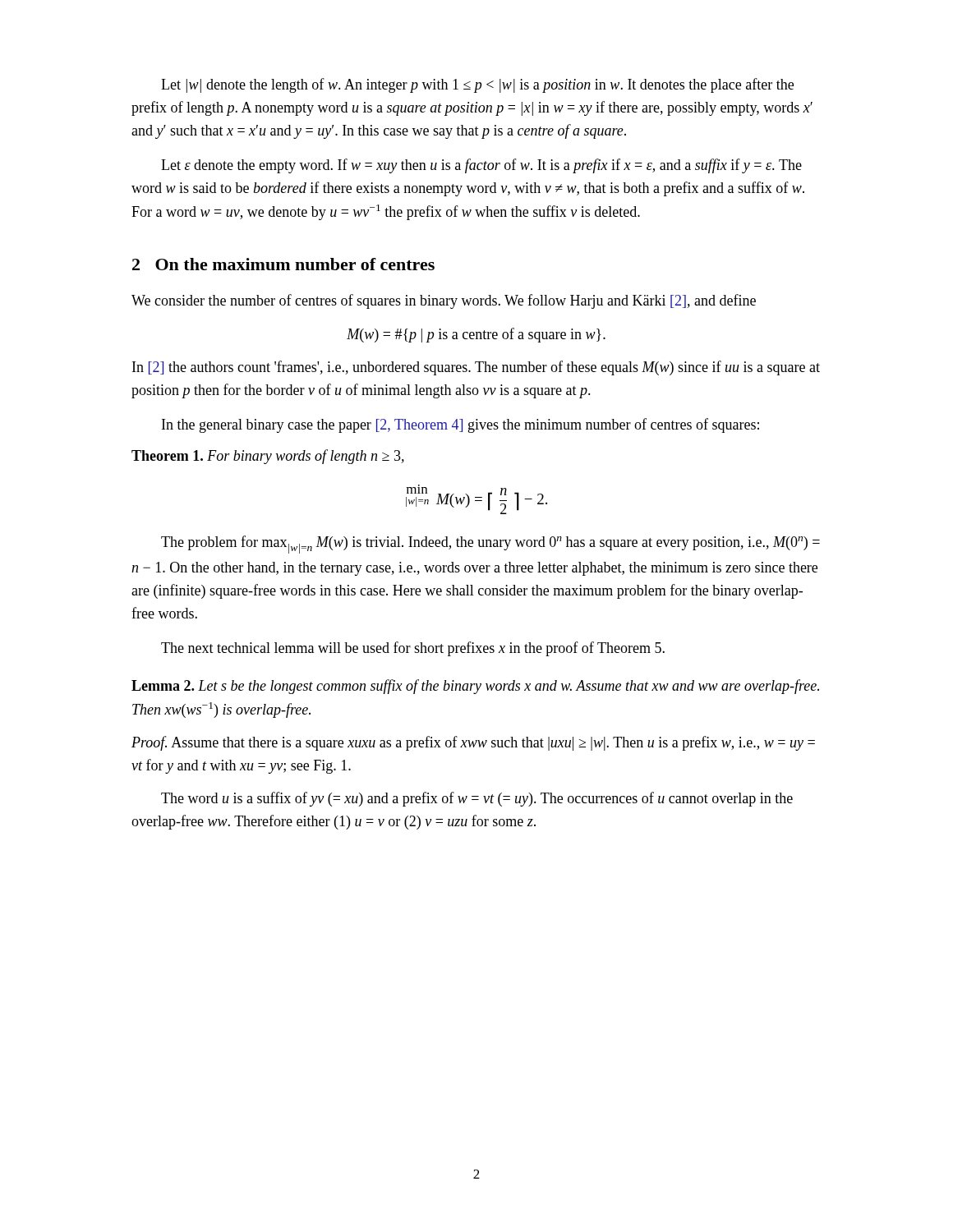Where is the passage that starts "Let ε denote"?
The height and width of the screenshot is (1232, 953).
[476, 189]
